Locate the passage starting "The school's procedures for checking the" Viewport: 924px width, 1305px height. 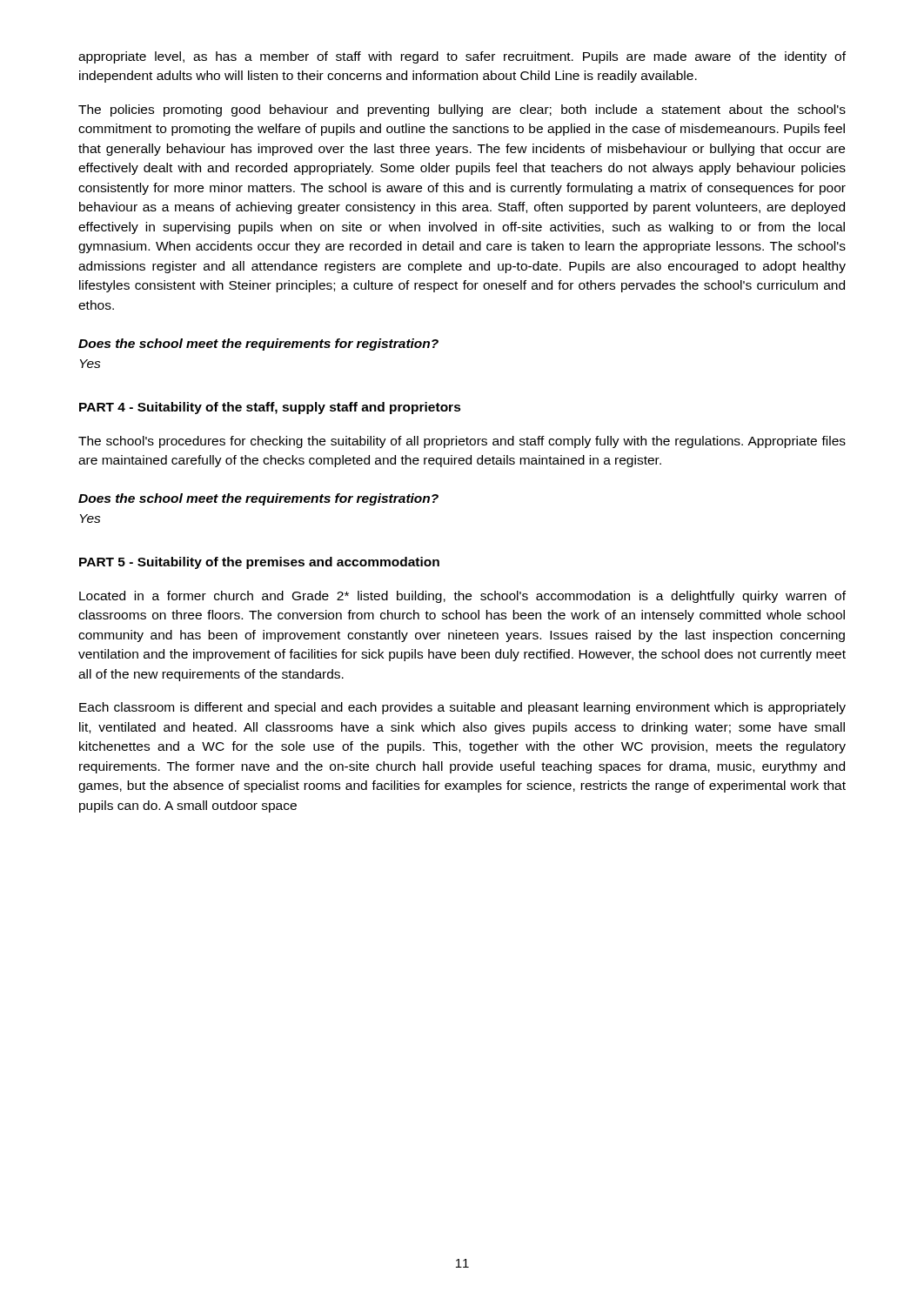point(462,450)
